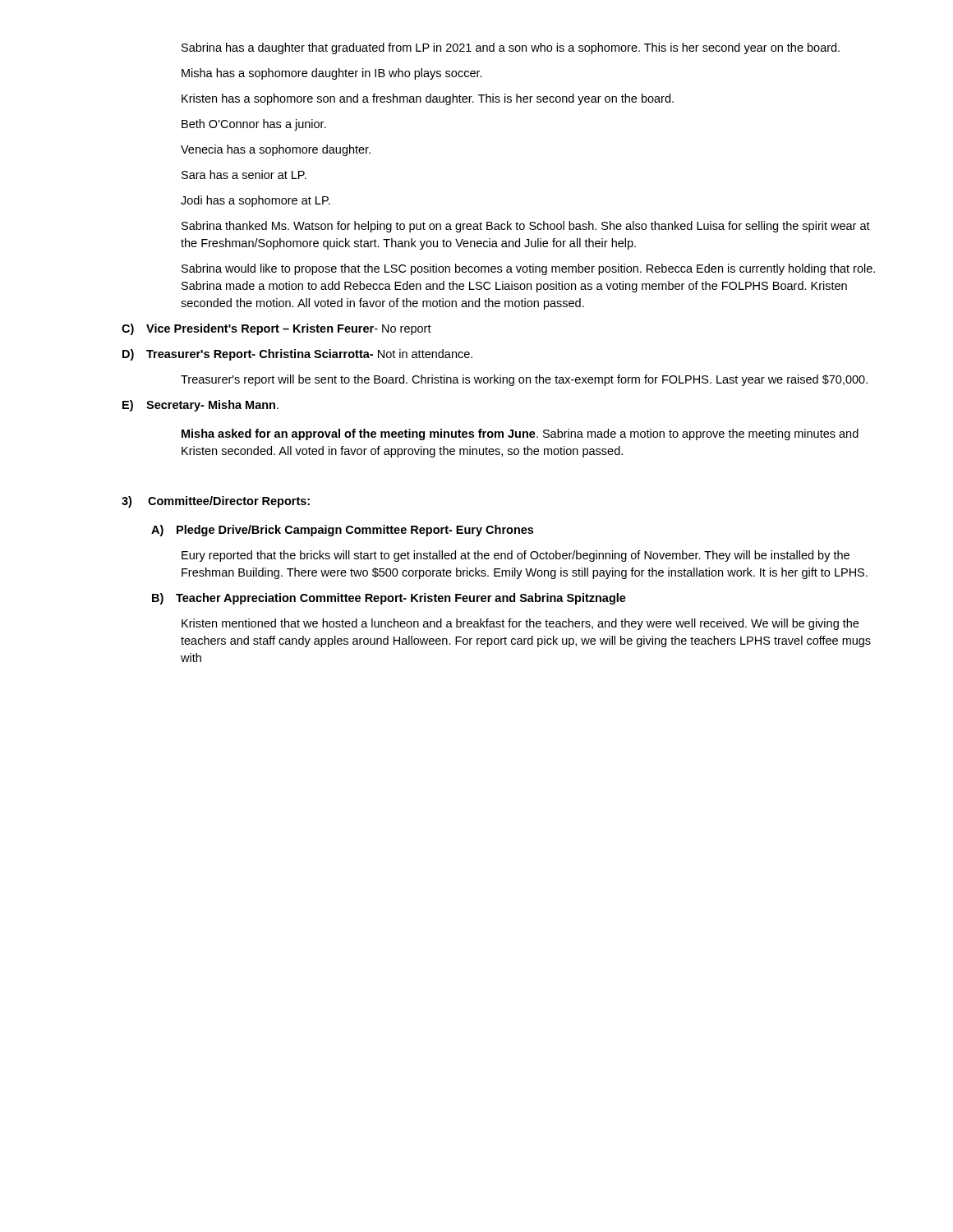This screenshot has width=953, height=1232.
Task: Find the list item that reads "C) Vice President's Report"
Action: (276, 329)
